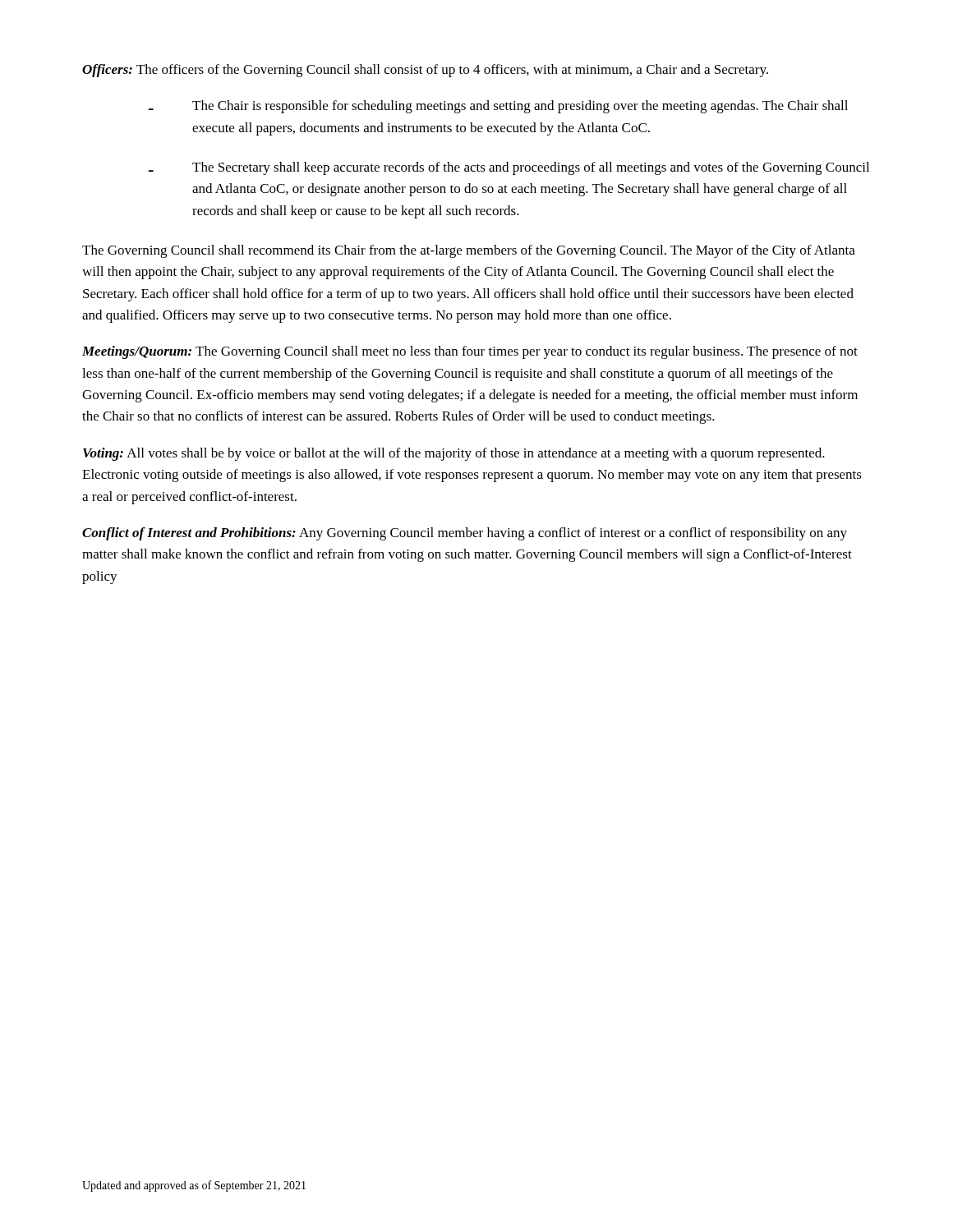Click the passage that begins "Voting: All votes shall be by voice"

(472, 474)
